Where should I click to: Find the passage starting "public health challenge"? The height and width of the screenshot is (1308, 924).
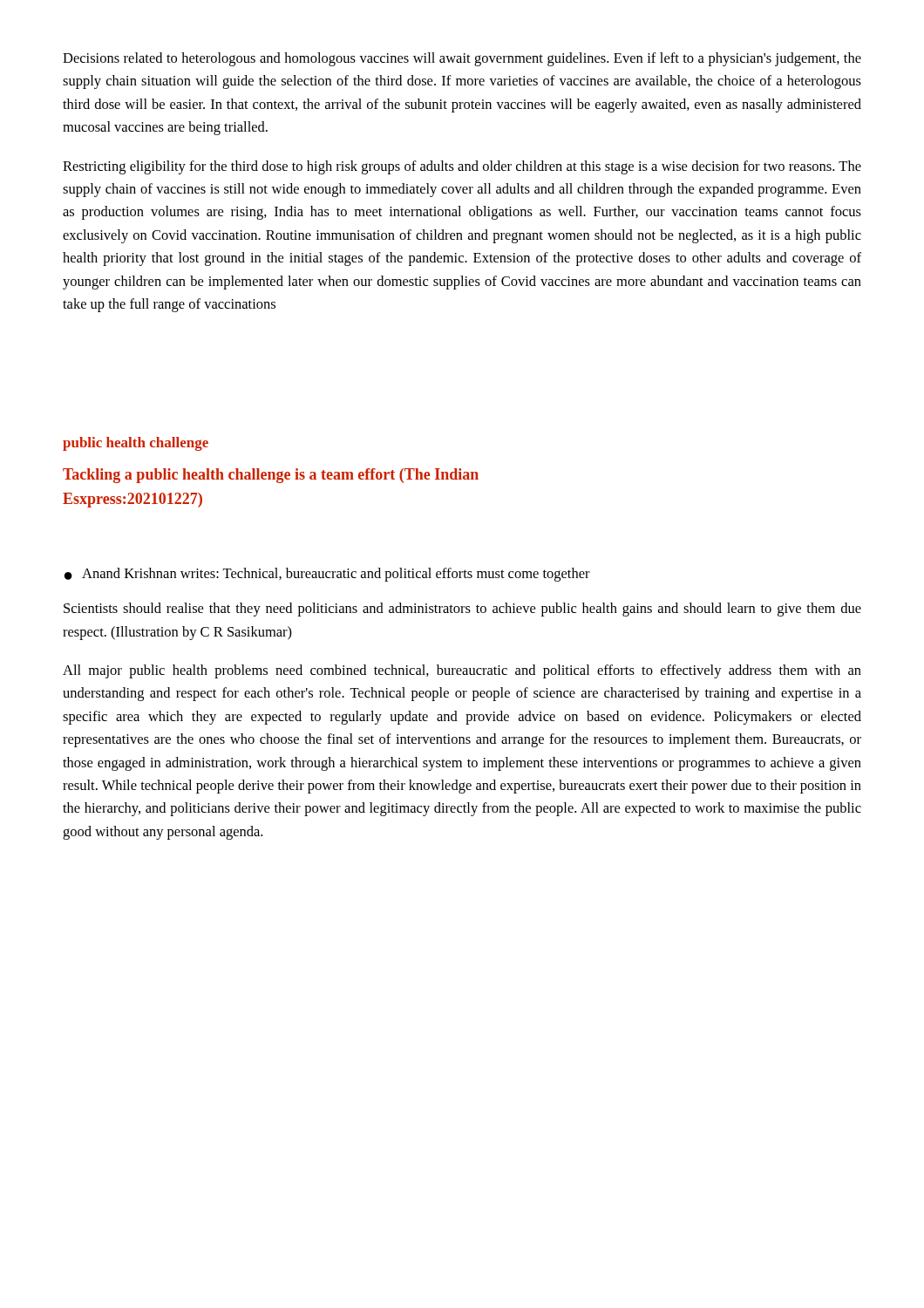[x=136, y=443]
